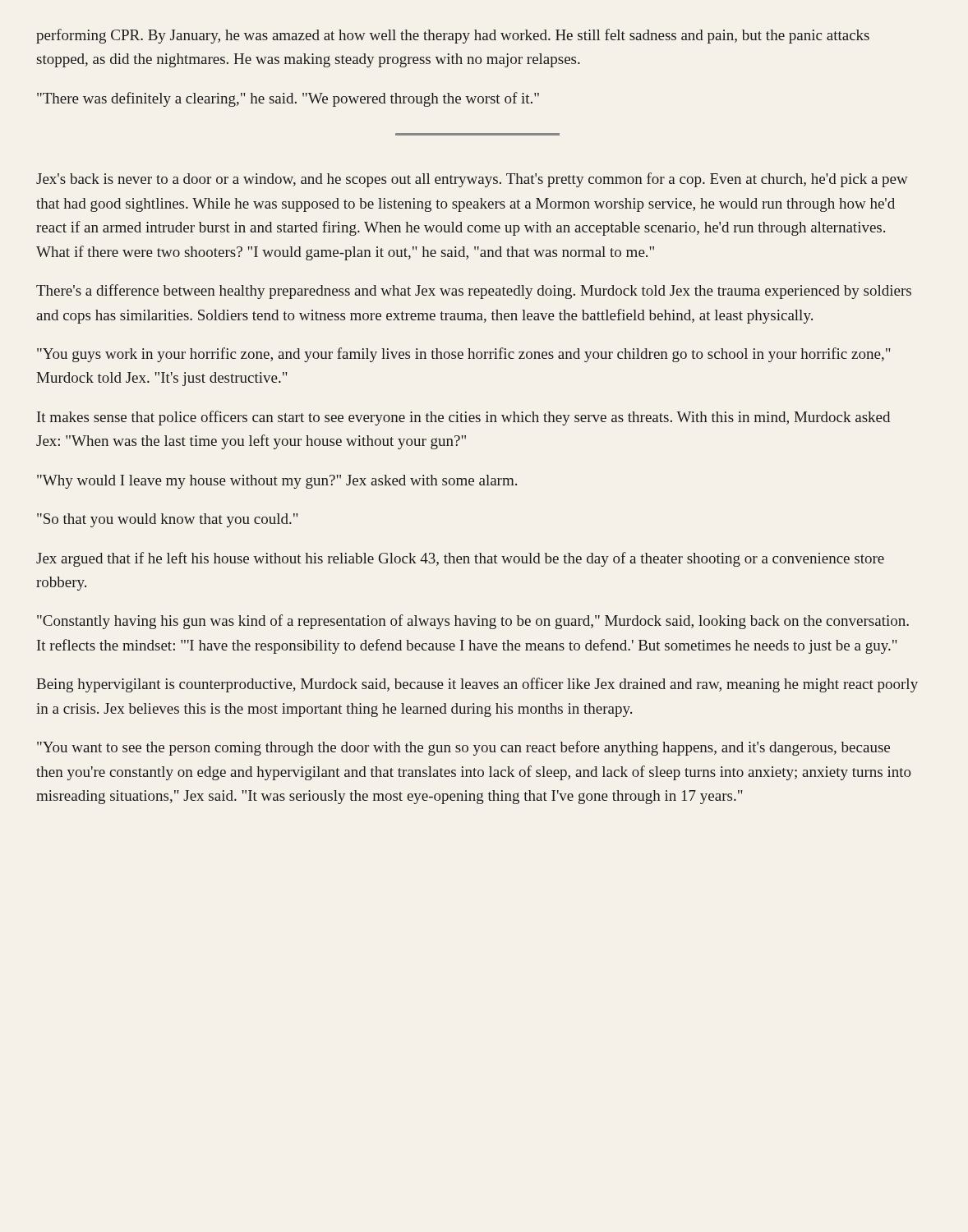This screenshot has width=968, height=1232.
Task: Point to the text starting "There's a difference between healthy preparedness and"
Action: click(474, 302)
